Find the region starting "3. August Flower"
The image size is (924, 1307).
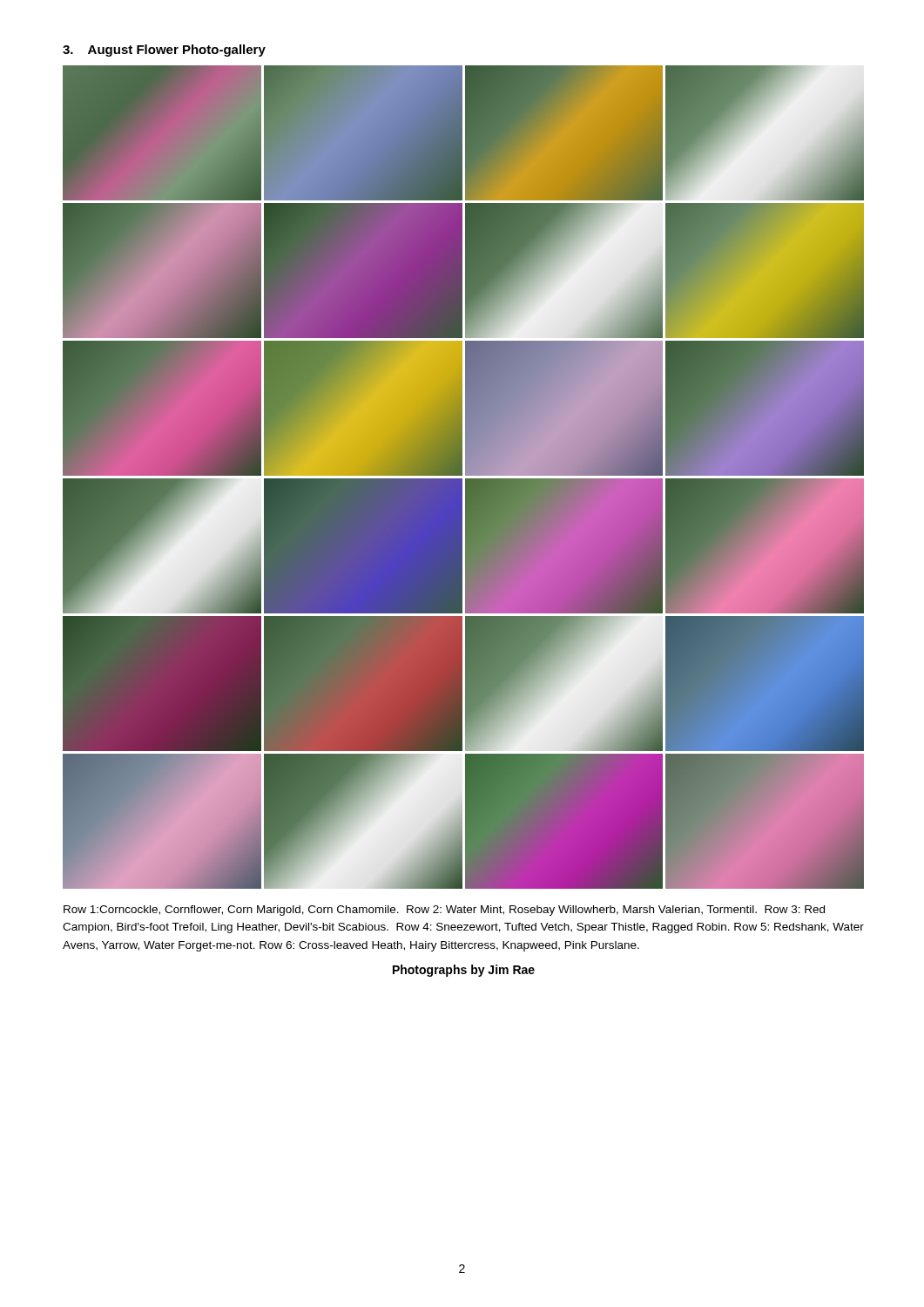pos(164,49)
